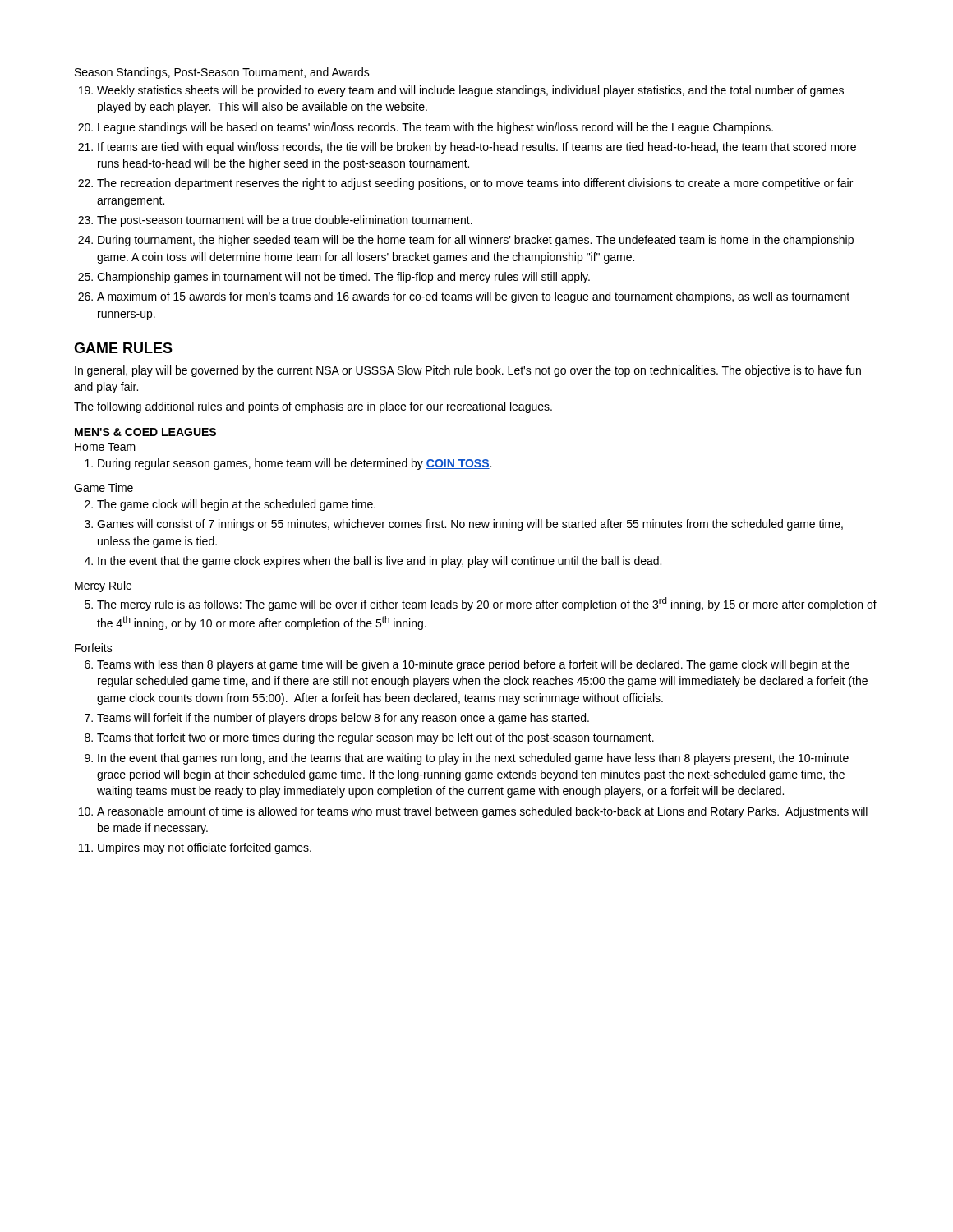Find the text block starting "MEN'S & COED"
Screen dimensions: 1232x953
(145, 432)
